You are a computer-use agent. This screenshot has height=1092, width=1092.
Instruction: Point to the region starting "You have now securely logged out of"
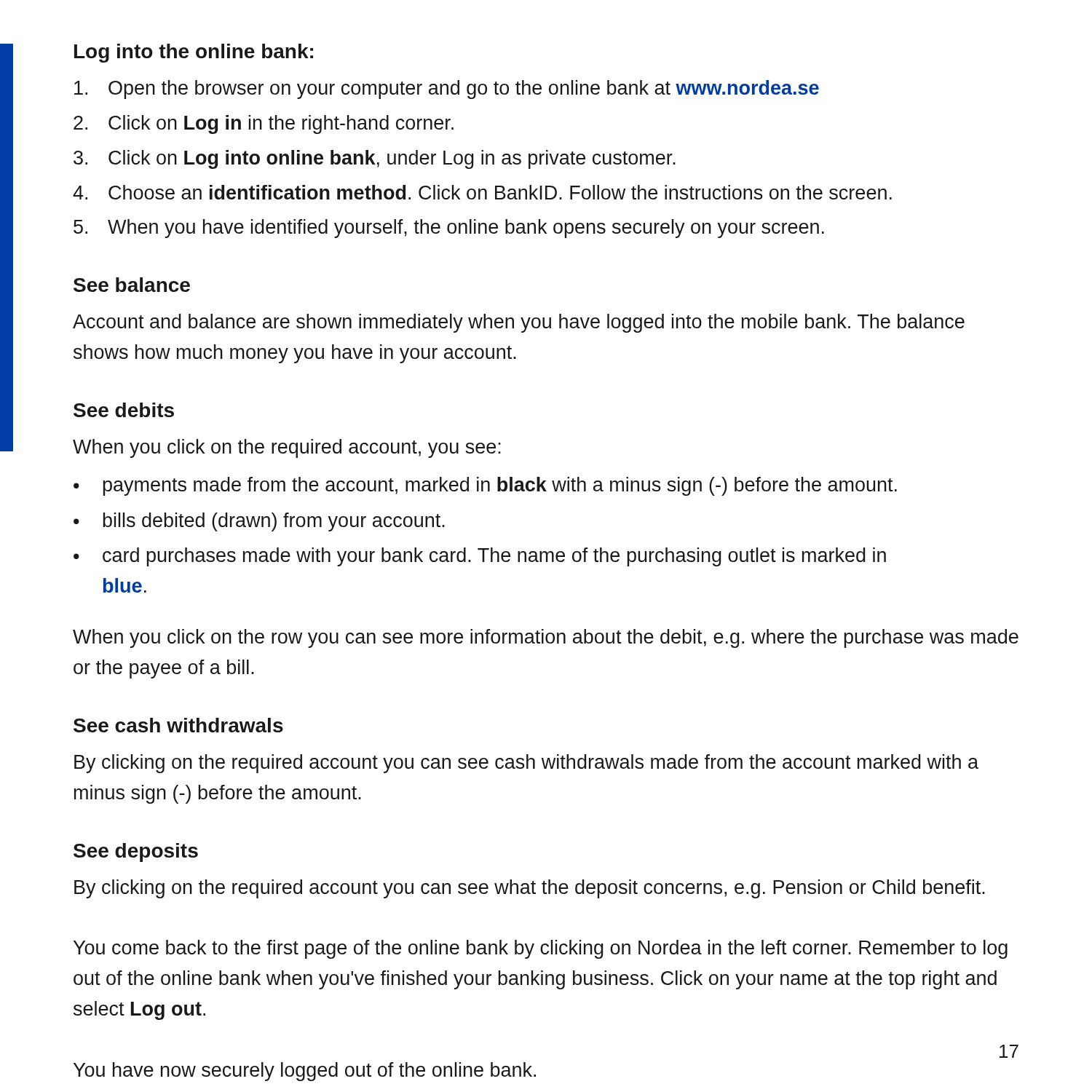[x=305, y=1070]
